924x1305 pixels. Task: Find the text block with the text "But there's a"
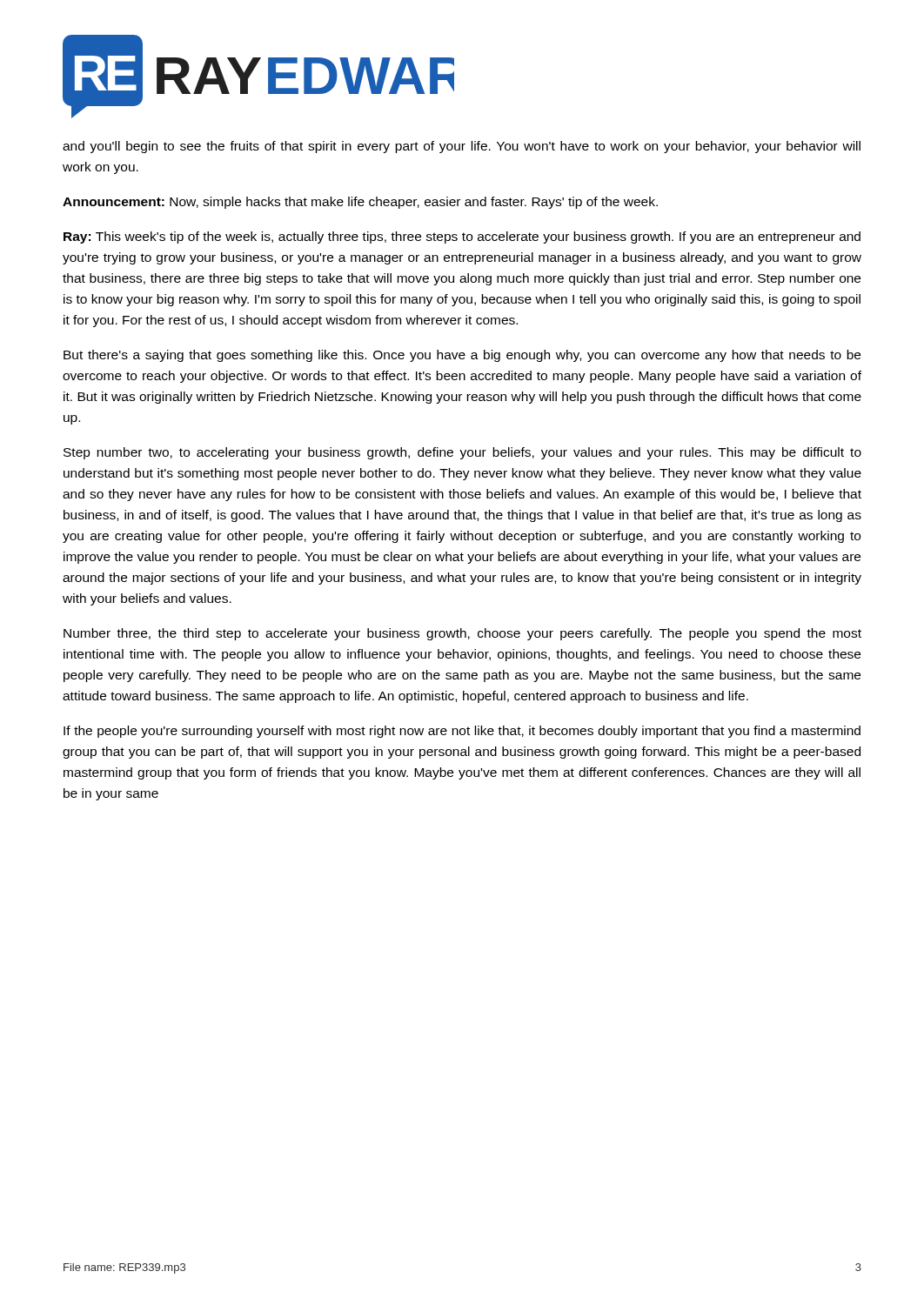462,386
